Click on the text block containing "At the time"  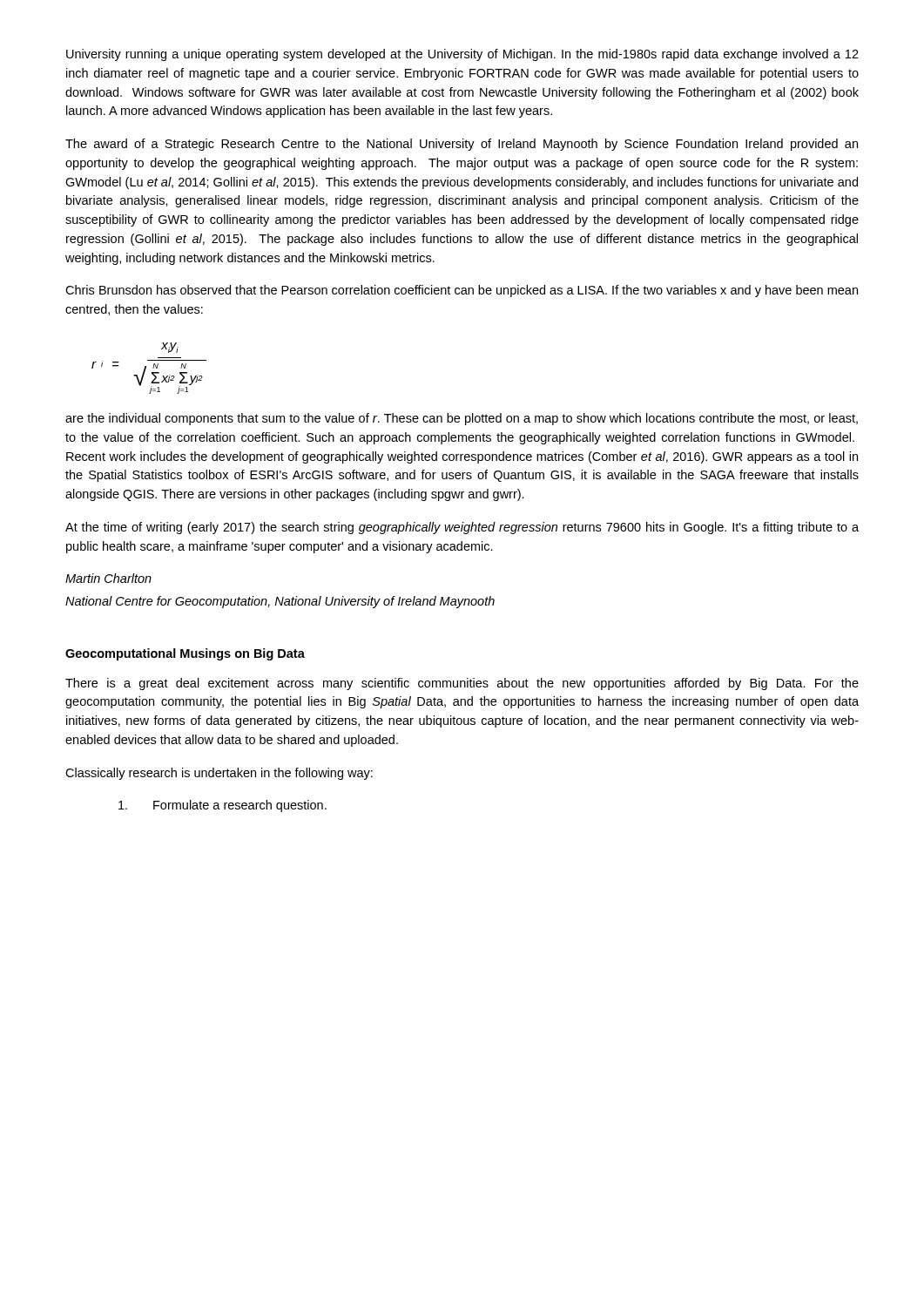[462, 536]
